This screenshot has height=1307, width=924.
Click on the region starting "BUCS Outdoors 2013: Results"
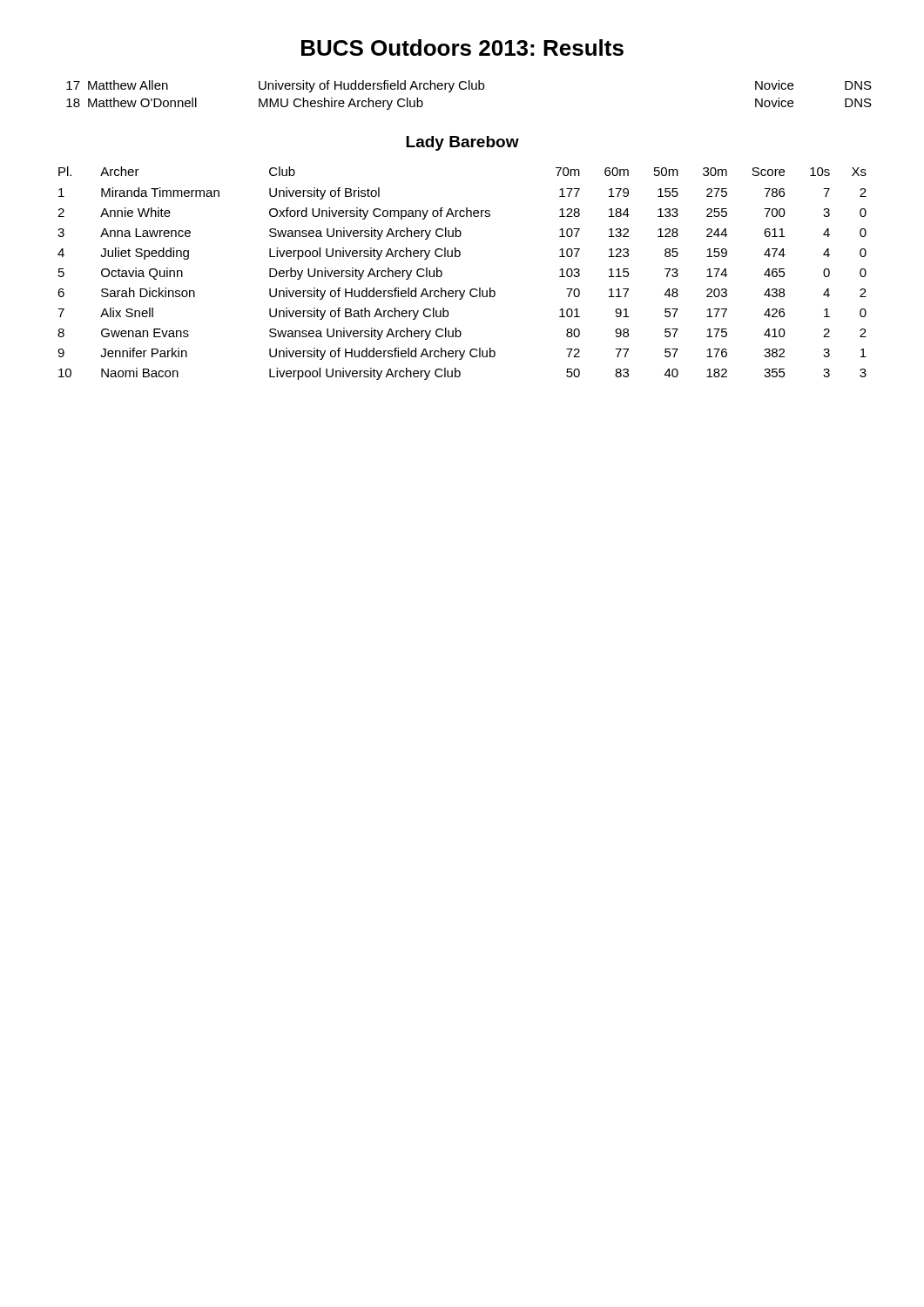click(x=462, y=48)
